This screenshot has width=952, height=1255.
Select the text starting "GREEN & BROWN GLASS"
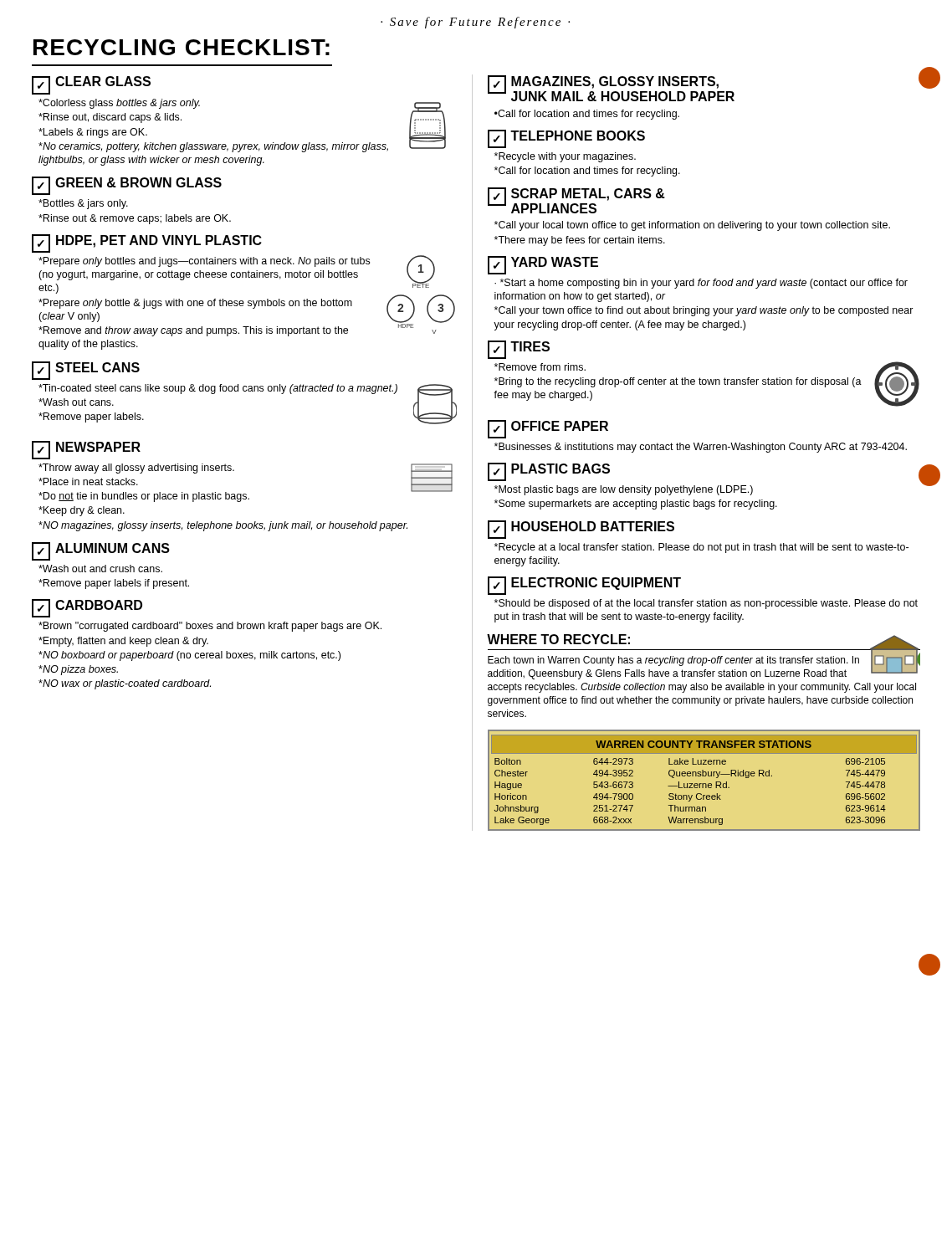coord(139,183)
